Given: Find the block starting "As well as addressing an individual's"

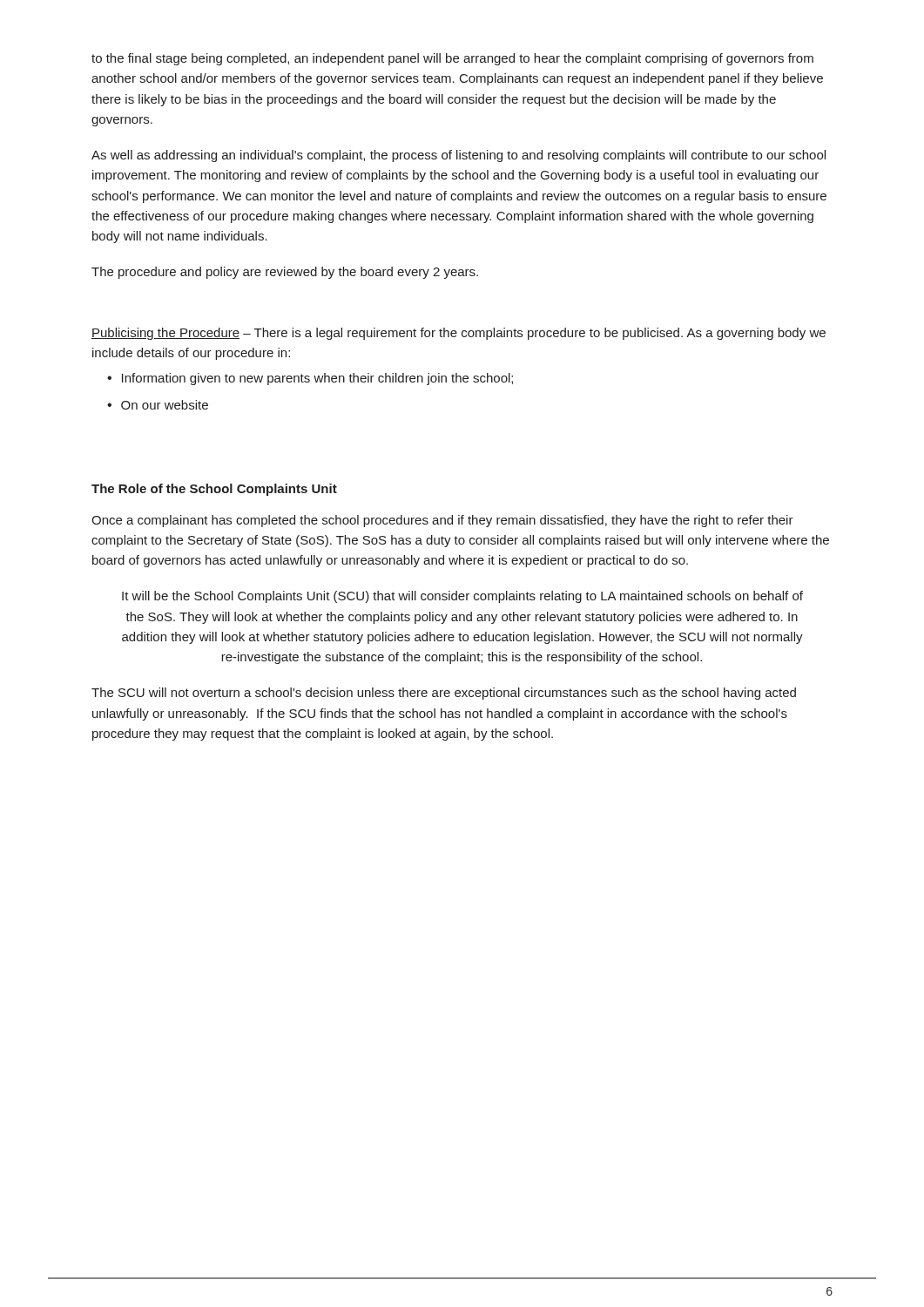Looking at the screenshot, I should pos(459,195).
